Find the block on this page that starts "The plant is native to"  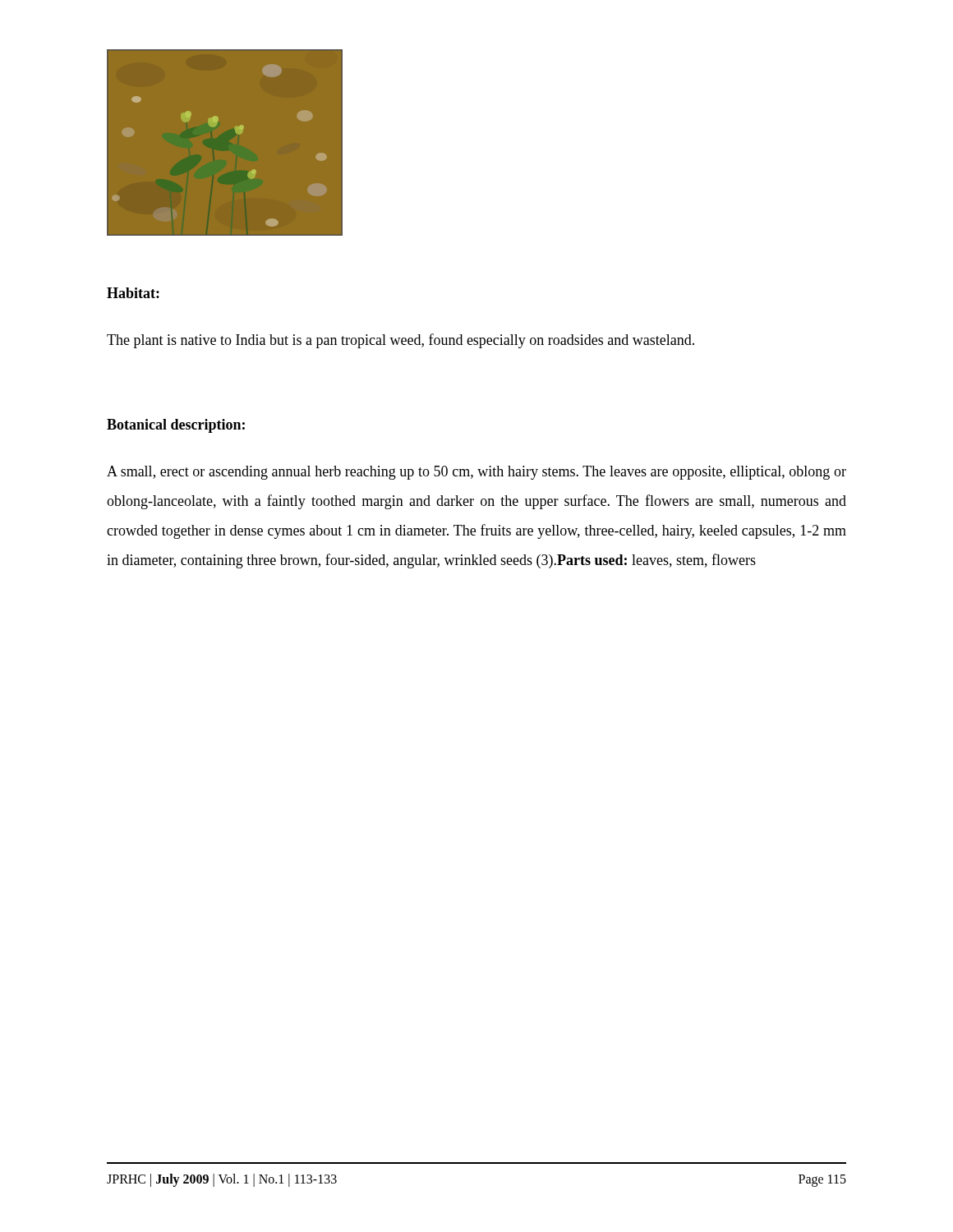click(x=401, y=340)
